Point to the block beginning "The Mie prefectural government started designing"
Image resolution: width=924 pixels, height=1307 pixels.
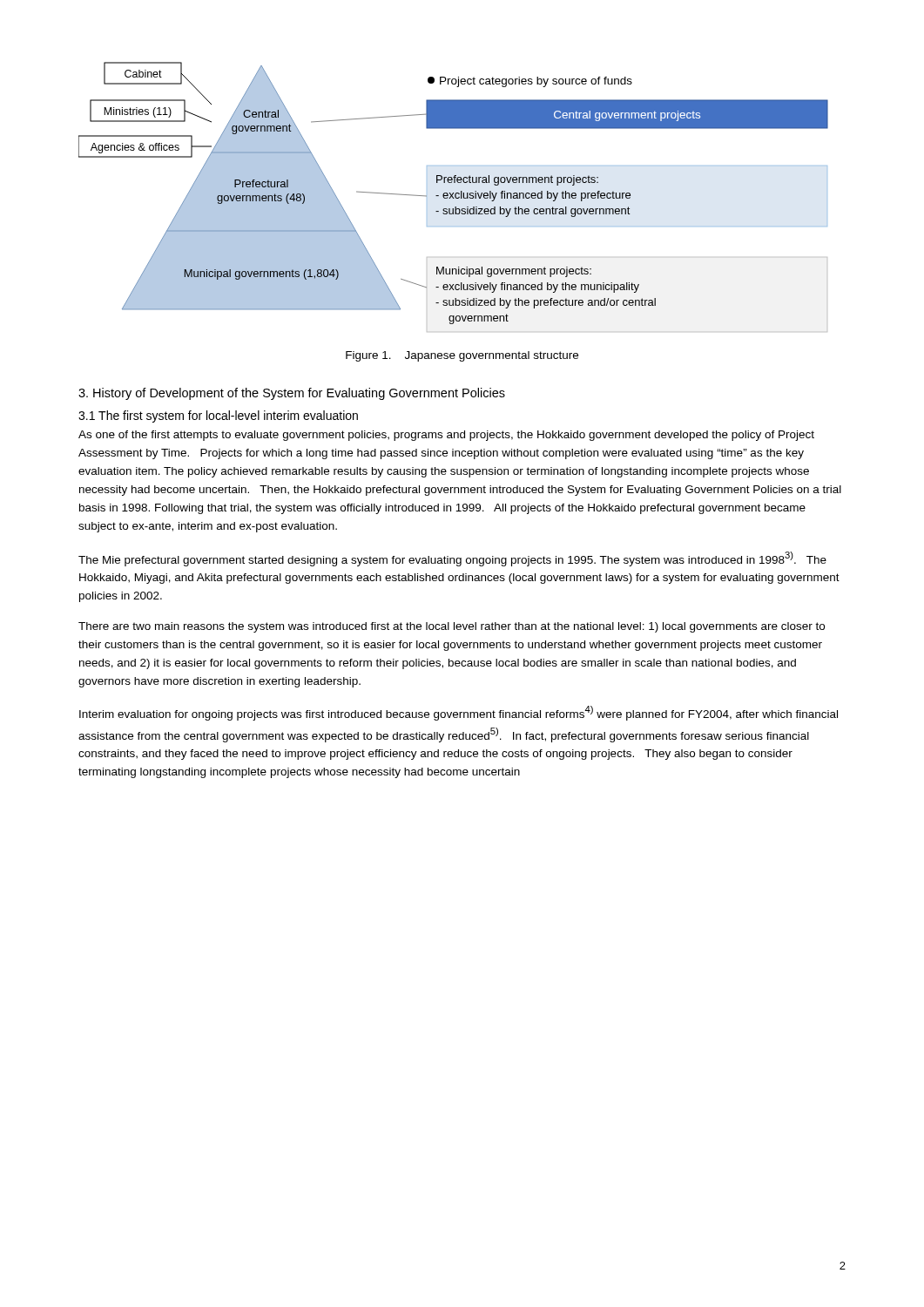459,576
